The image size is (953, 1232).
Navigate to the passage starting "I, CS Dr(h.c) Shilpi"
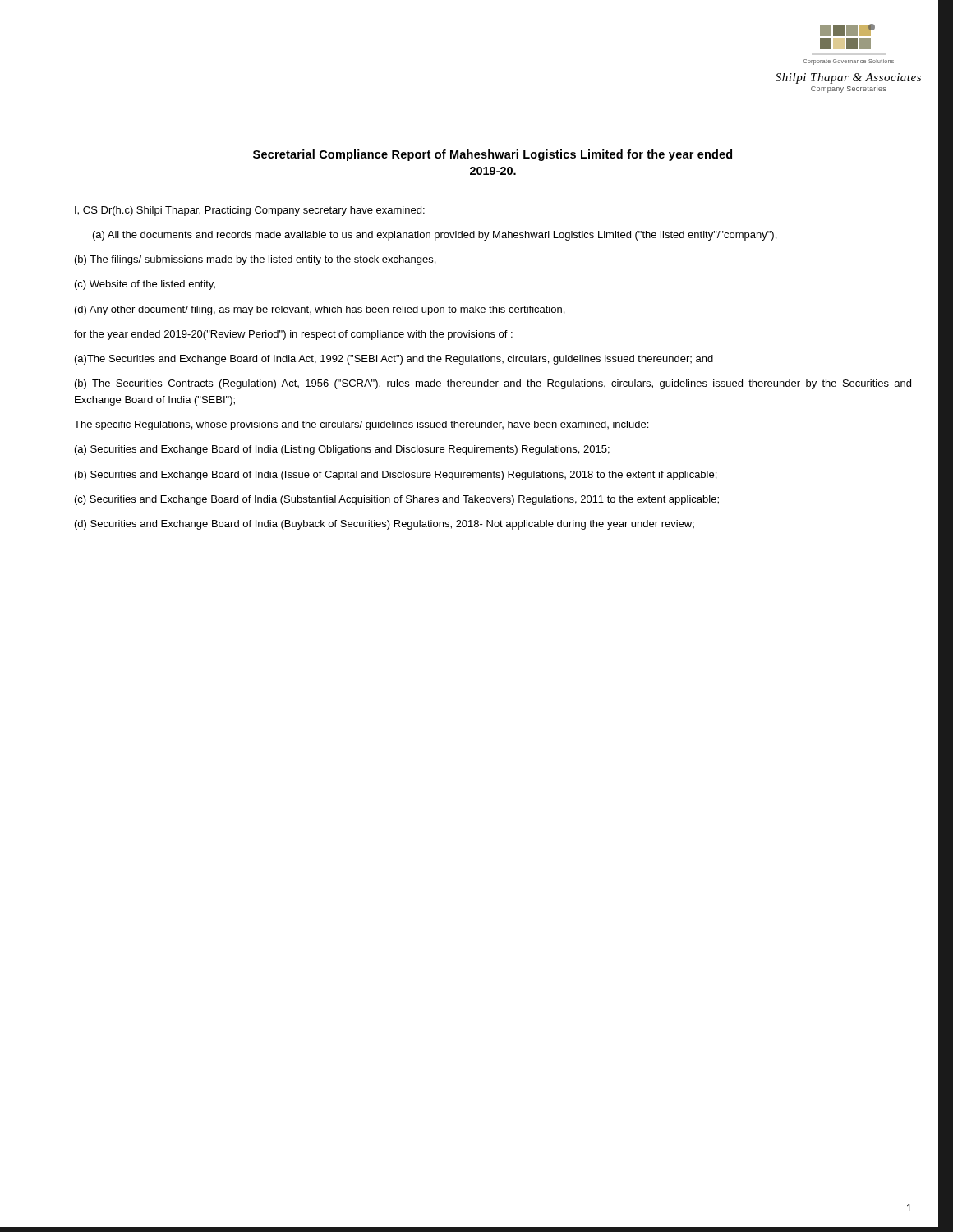click(x=250, y=210)
